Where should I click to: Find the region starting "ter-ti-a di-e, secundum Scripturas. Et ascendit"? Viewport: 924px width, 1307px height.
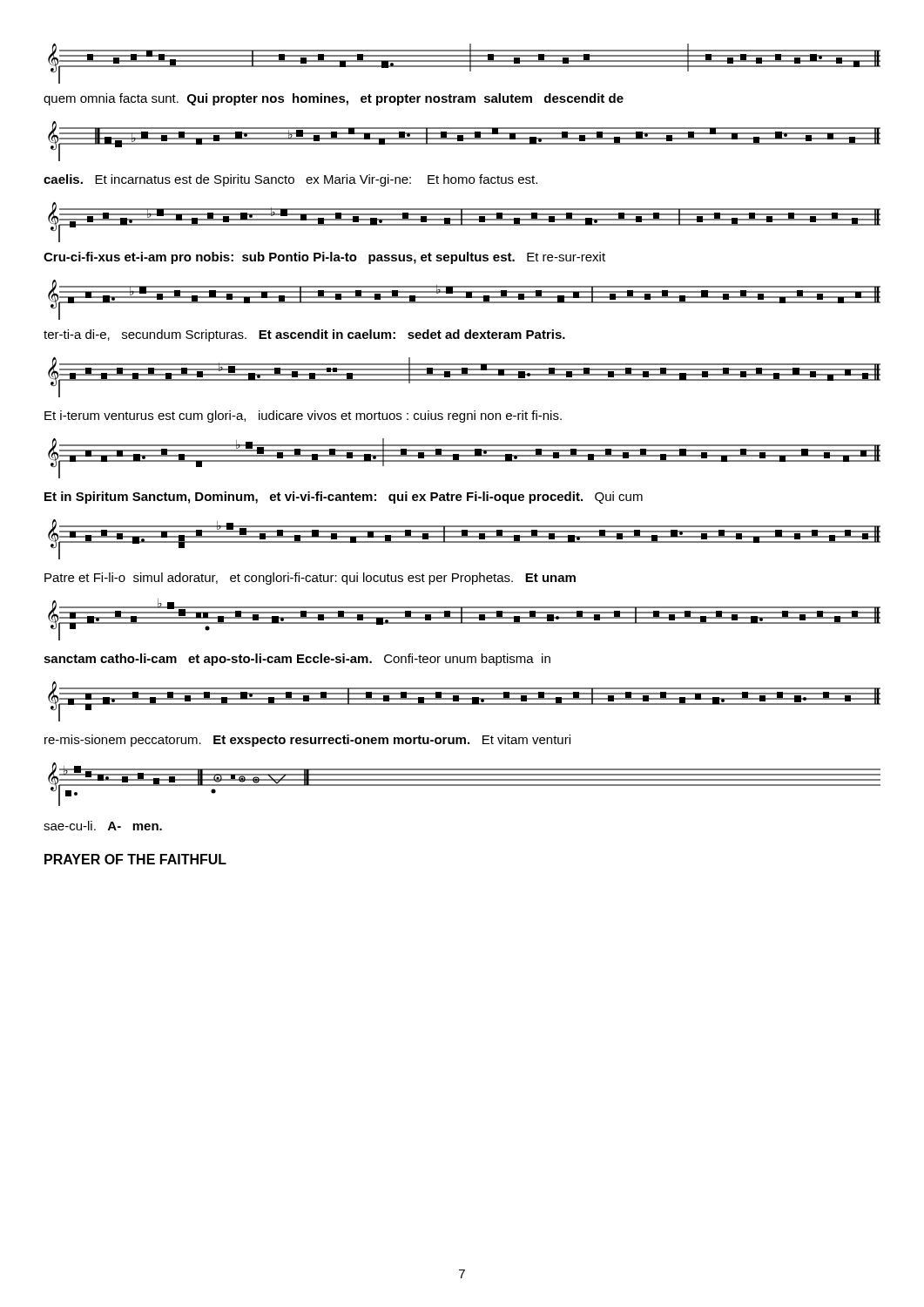[x=305, y=334]
